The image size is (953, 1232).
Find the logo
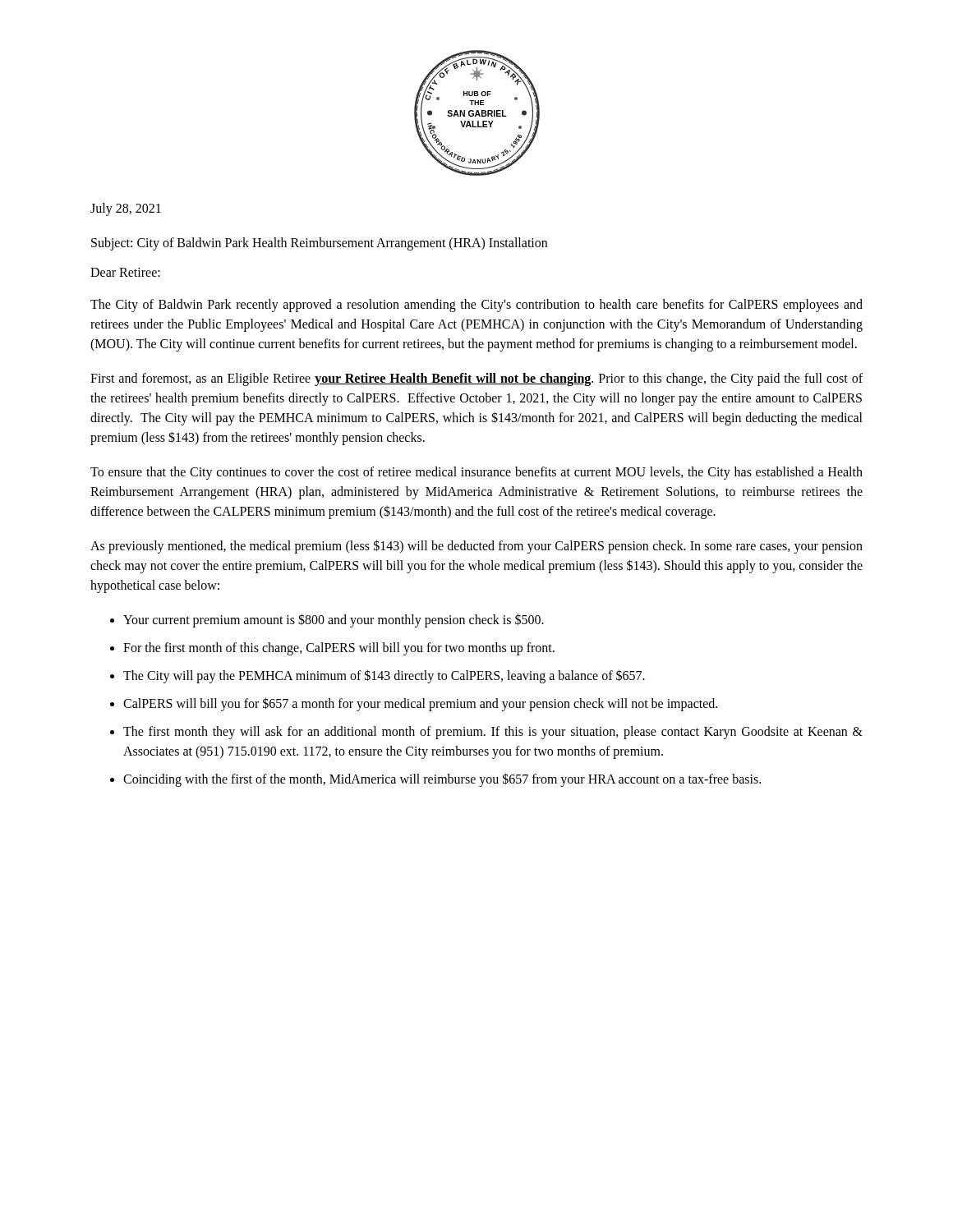[x=476, y=113]
